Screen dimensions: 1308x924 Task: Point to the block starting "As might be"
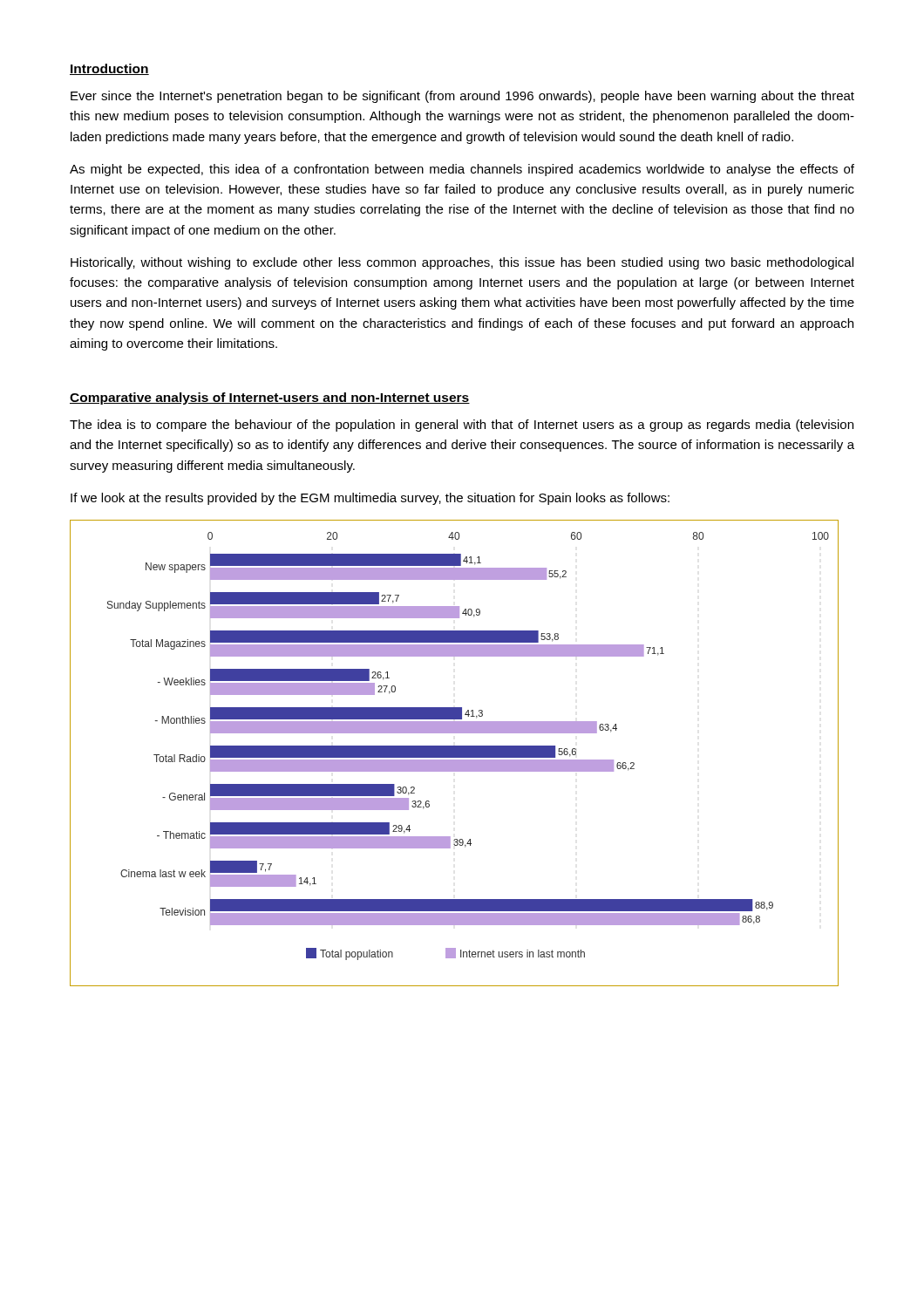pyautogui.click(x=462, y=199)
